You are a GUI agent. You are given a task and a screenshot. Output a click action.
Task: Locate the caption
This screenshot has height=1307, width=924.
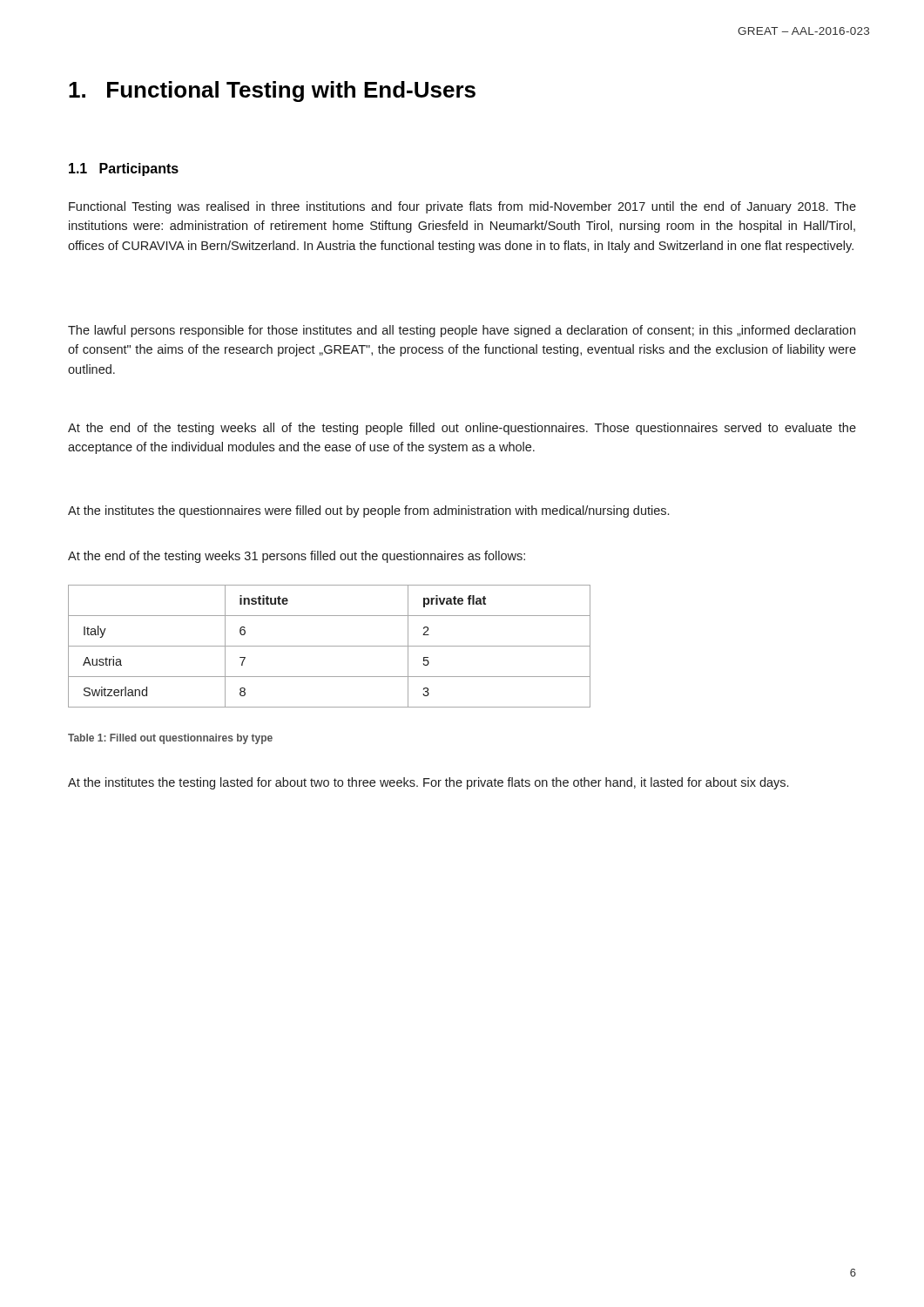click(x=170, y=738)
